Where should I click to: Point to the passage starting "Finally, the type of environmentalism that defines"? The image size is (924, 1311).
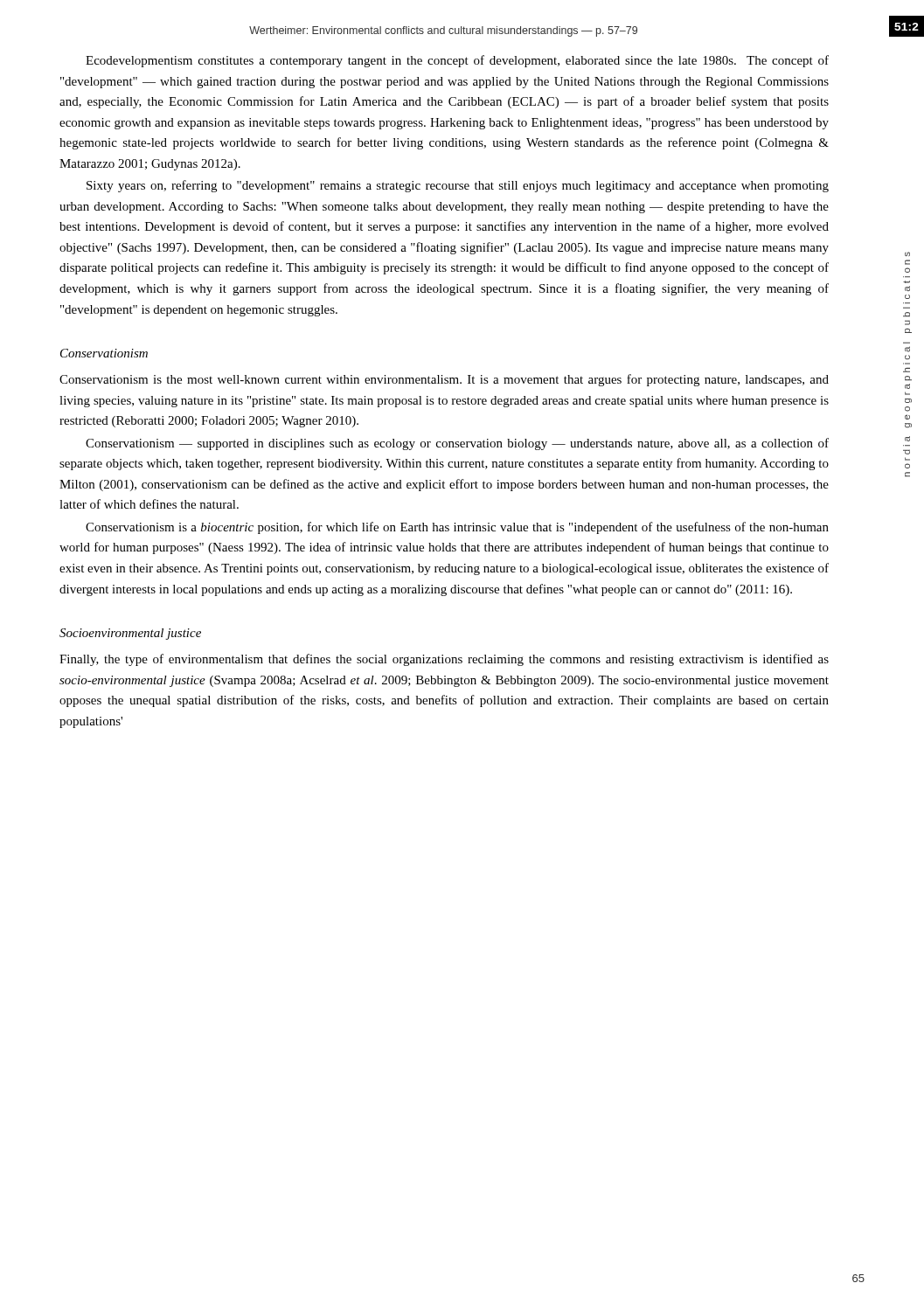point(444,691)
